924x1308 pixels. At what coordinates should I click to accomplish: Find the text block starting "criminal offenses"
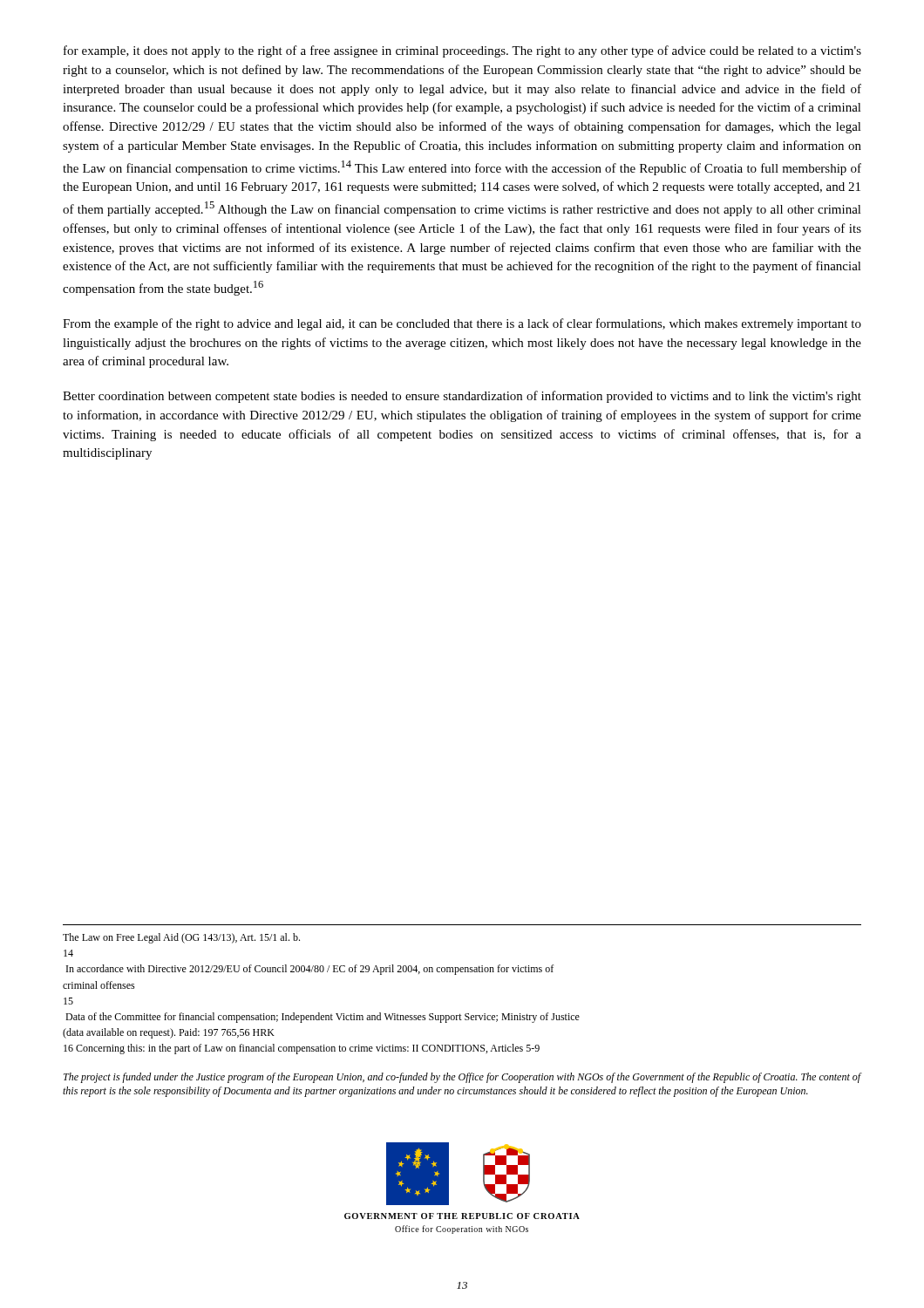point(99,985)
